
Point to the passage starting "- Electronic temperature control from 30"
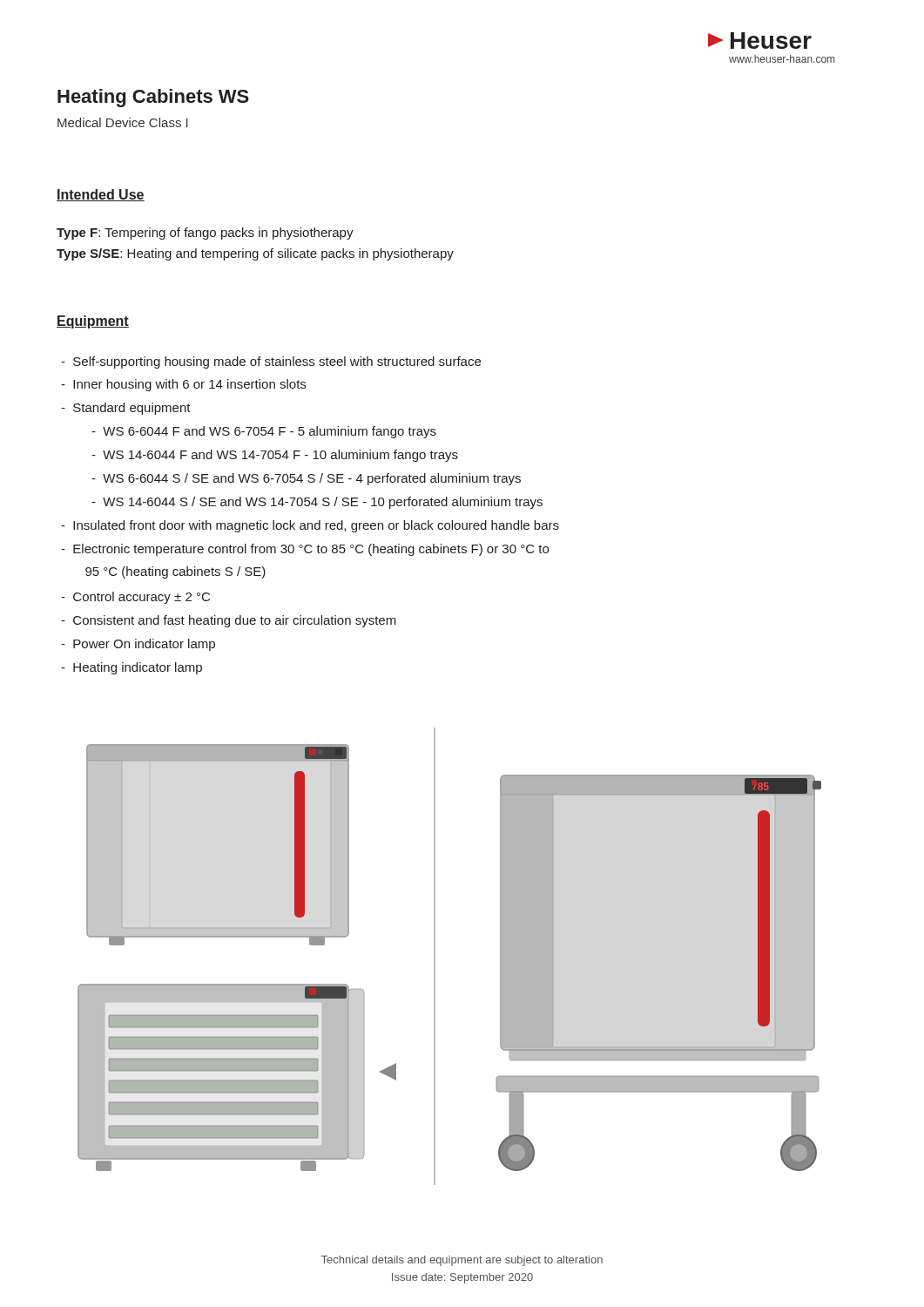[x=305, y=560]
